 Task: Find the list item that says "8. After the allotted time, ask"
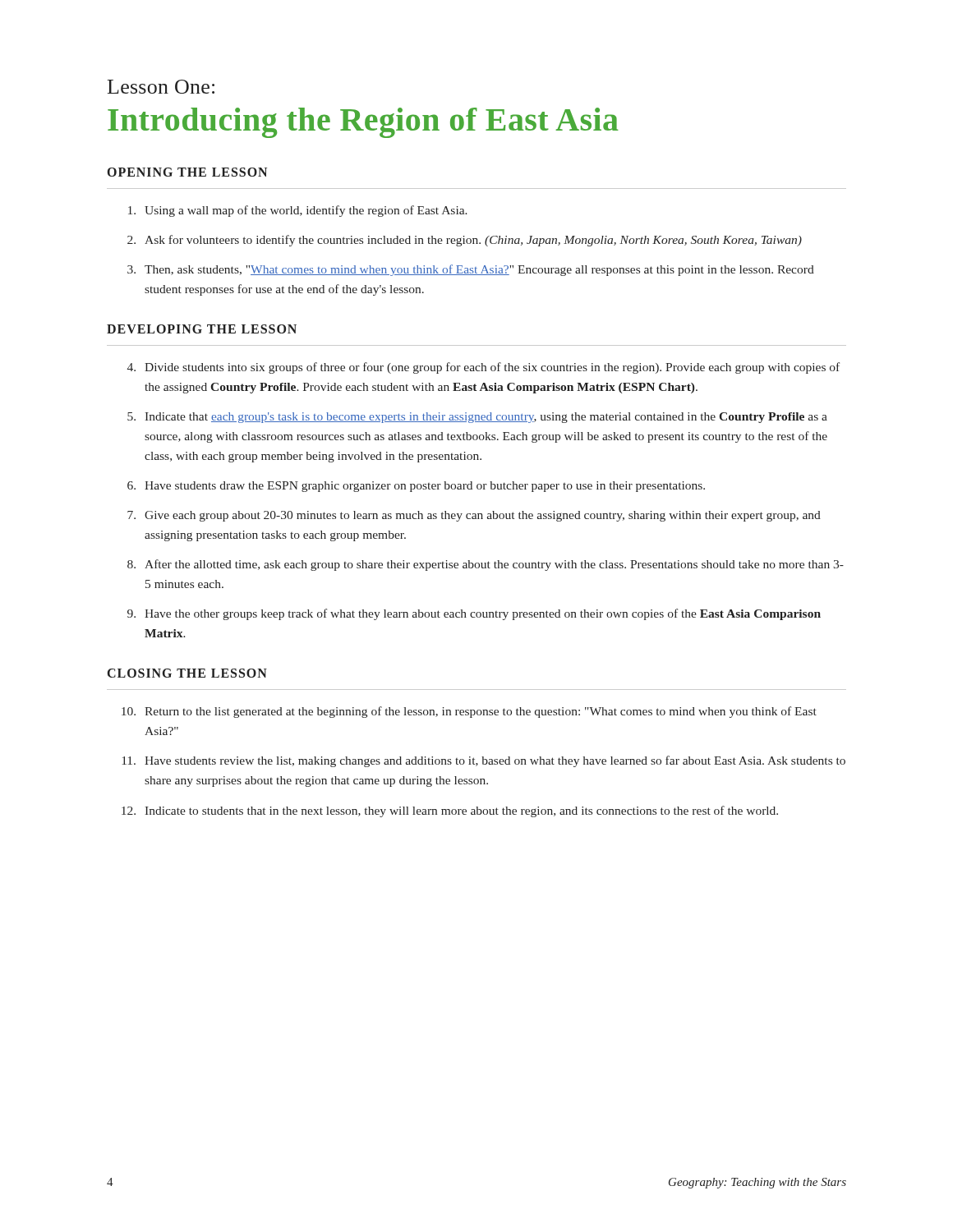[476, 574]
